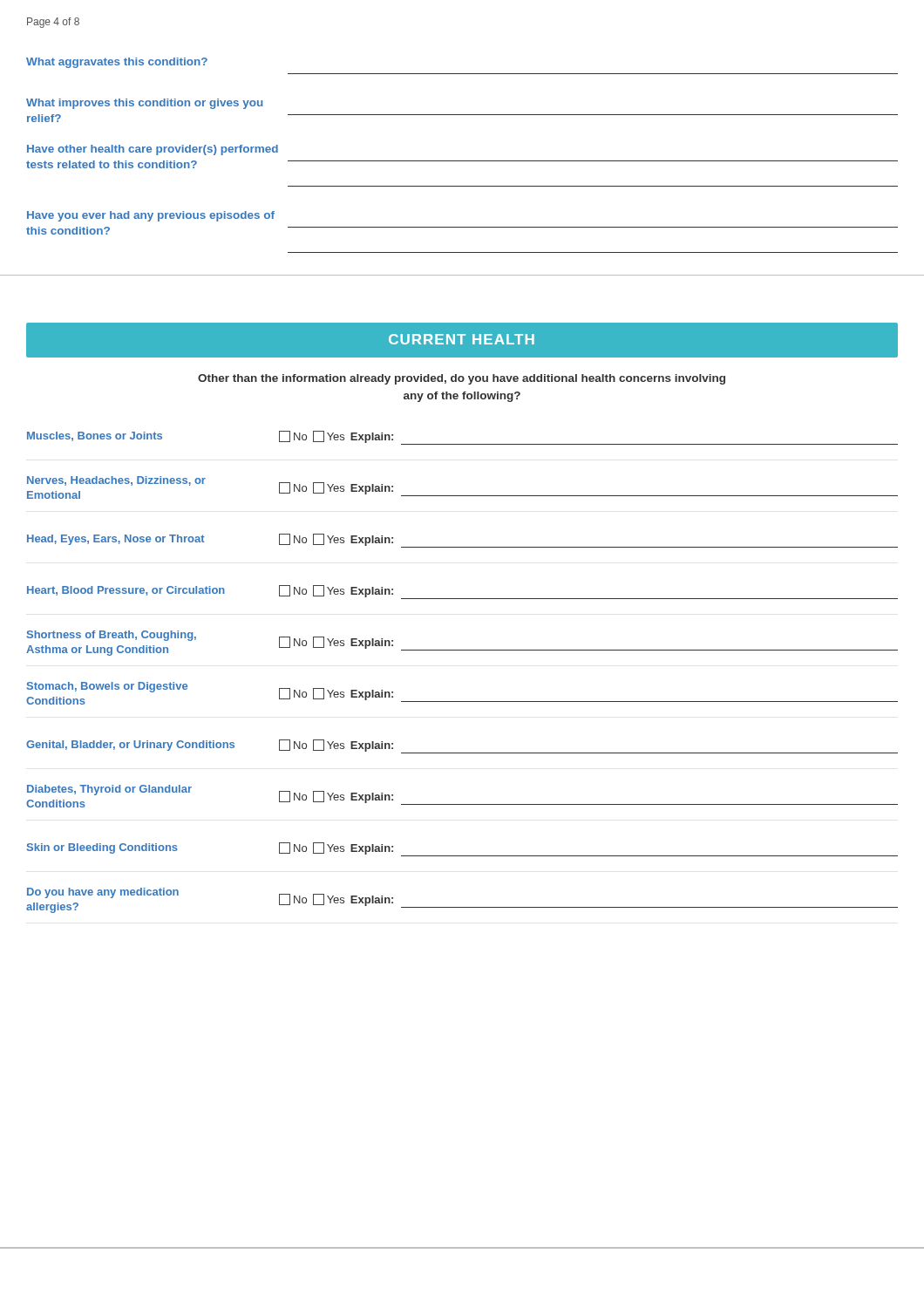This screenshot has width=924, height=1308.
Task: Navigate to the text block starting "Shortness of Breath, Coughing,Asthma or Lung Condition No"
Action: click(462, 642)
